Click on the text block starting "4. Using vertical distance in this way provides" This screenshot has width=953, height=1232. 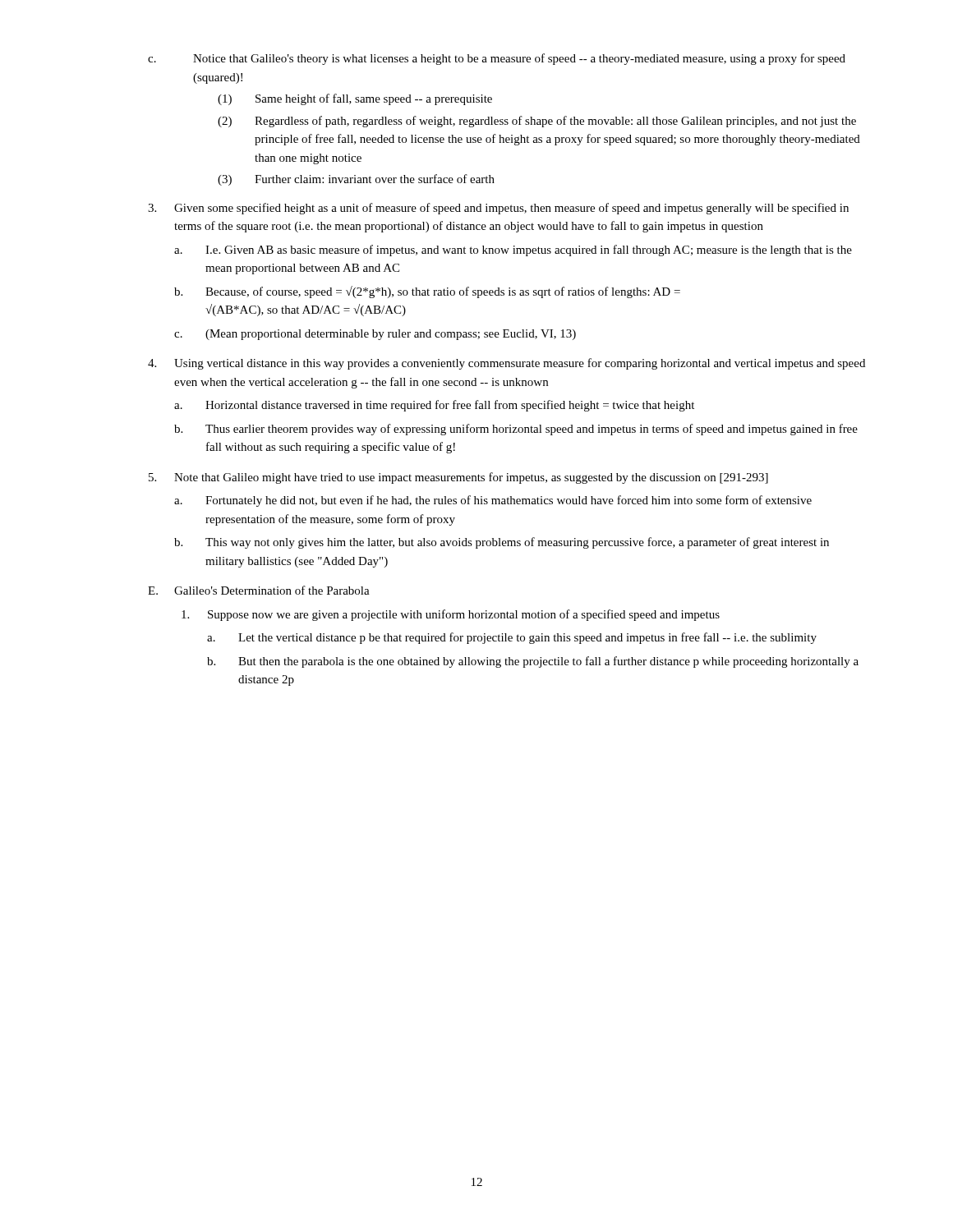pyautogui.click(x=509, y=408)
